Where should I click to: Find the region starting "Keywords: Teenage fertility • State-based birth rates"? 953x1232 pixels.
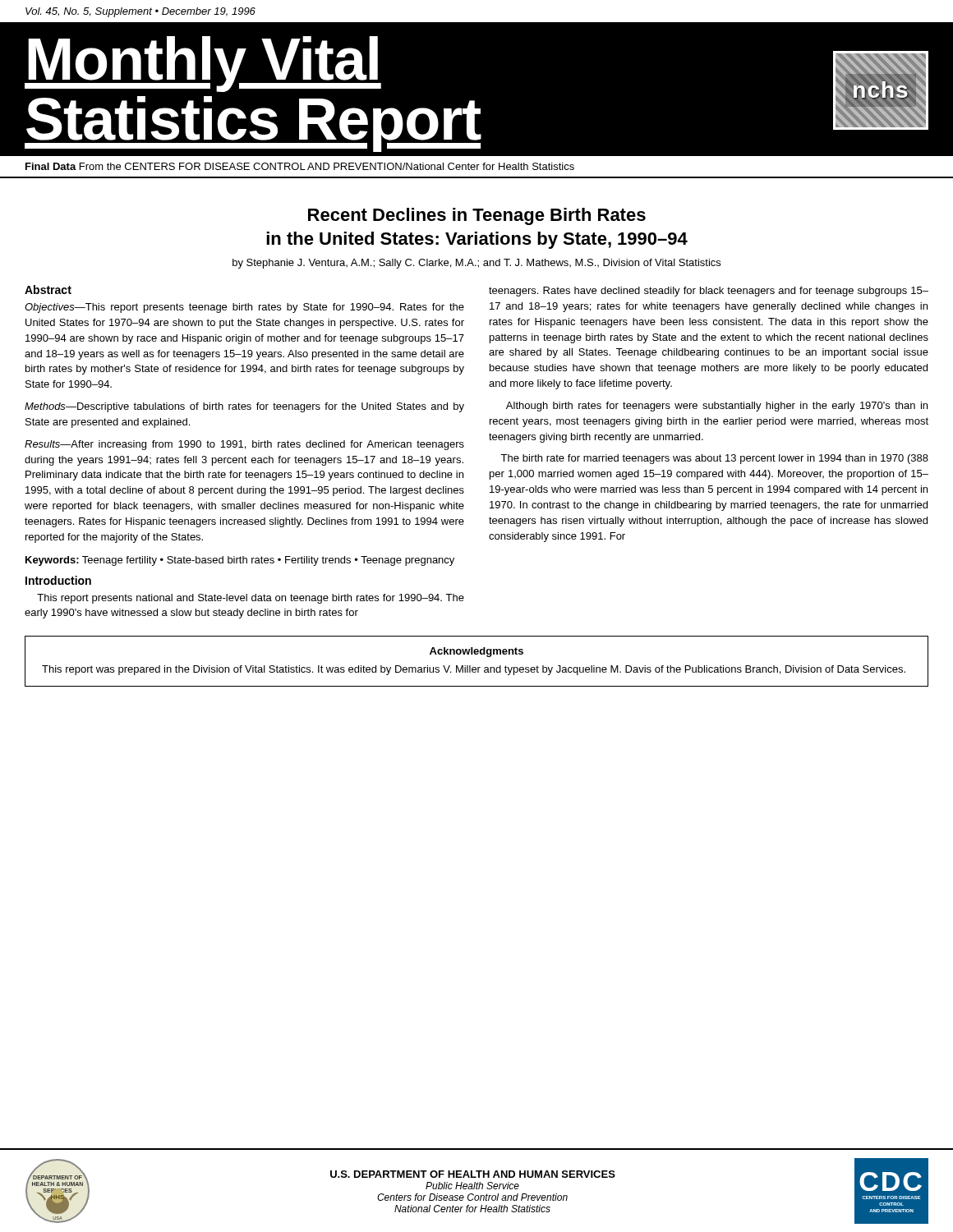[240, 559]
